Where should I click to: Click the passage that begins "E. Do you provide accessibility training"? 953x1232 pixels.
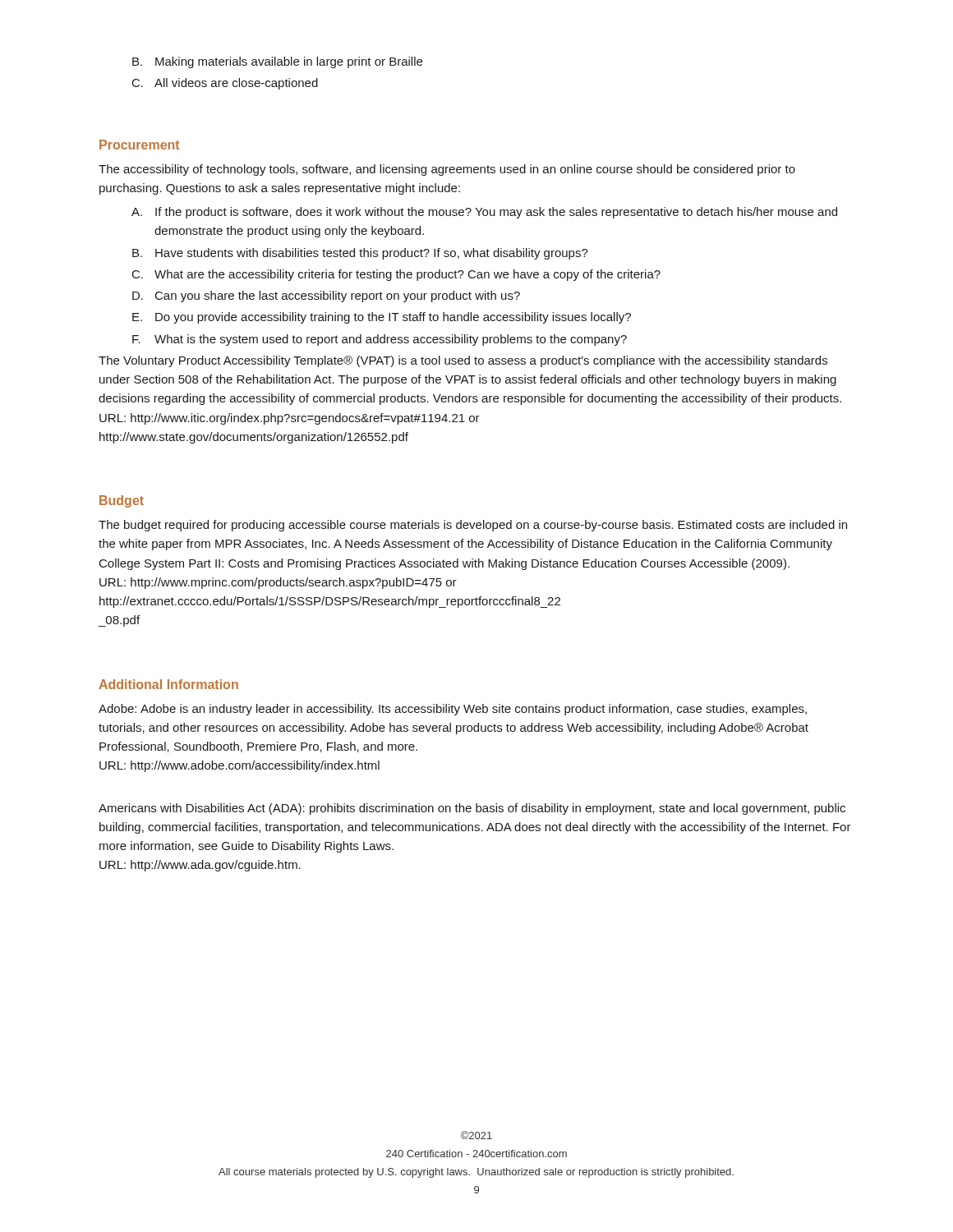(x=493, y=317)
